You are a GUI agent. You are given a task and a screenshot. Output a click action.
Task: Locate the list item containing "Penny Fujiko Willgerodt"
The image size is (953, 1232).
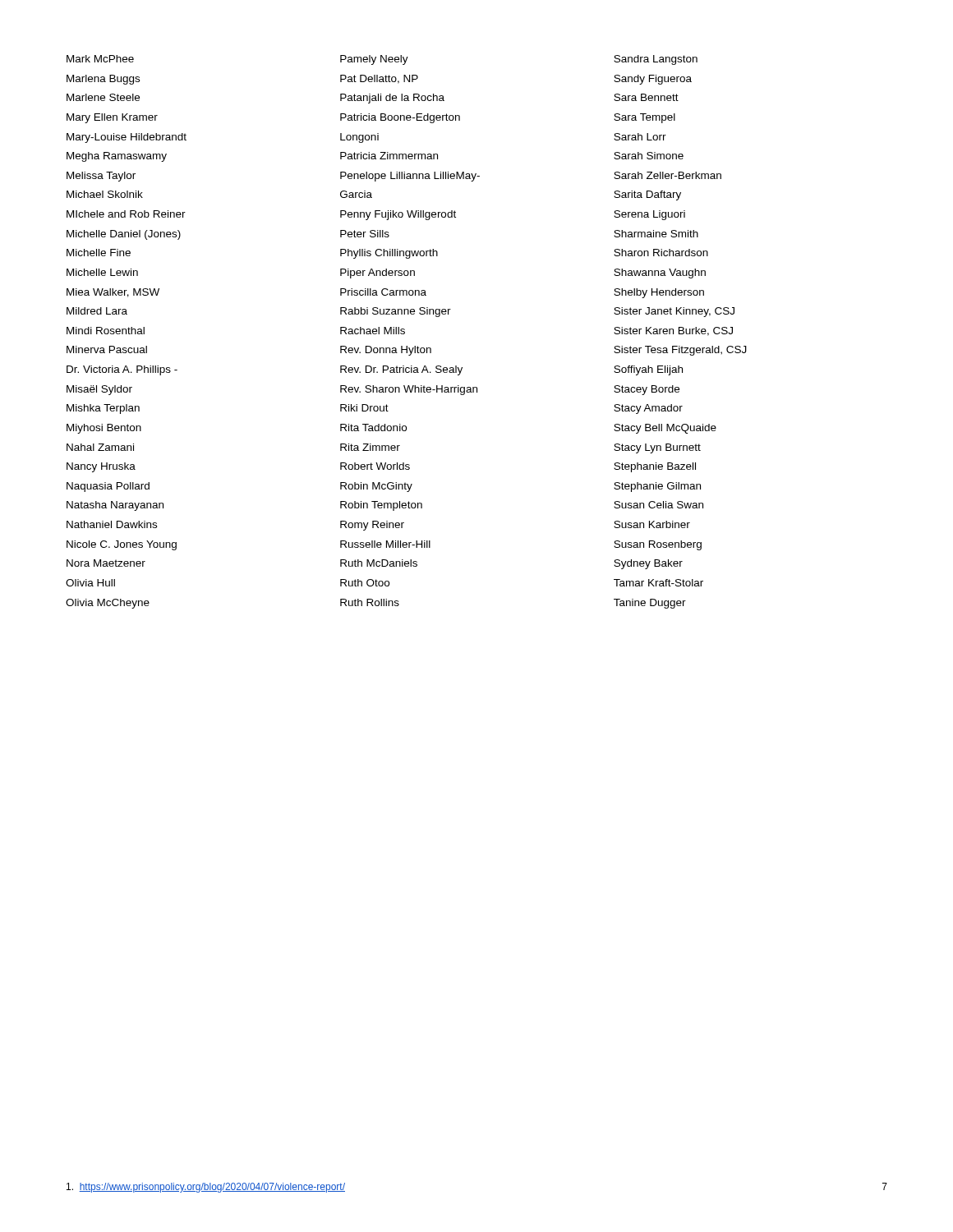point(398,214)
